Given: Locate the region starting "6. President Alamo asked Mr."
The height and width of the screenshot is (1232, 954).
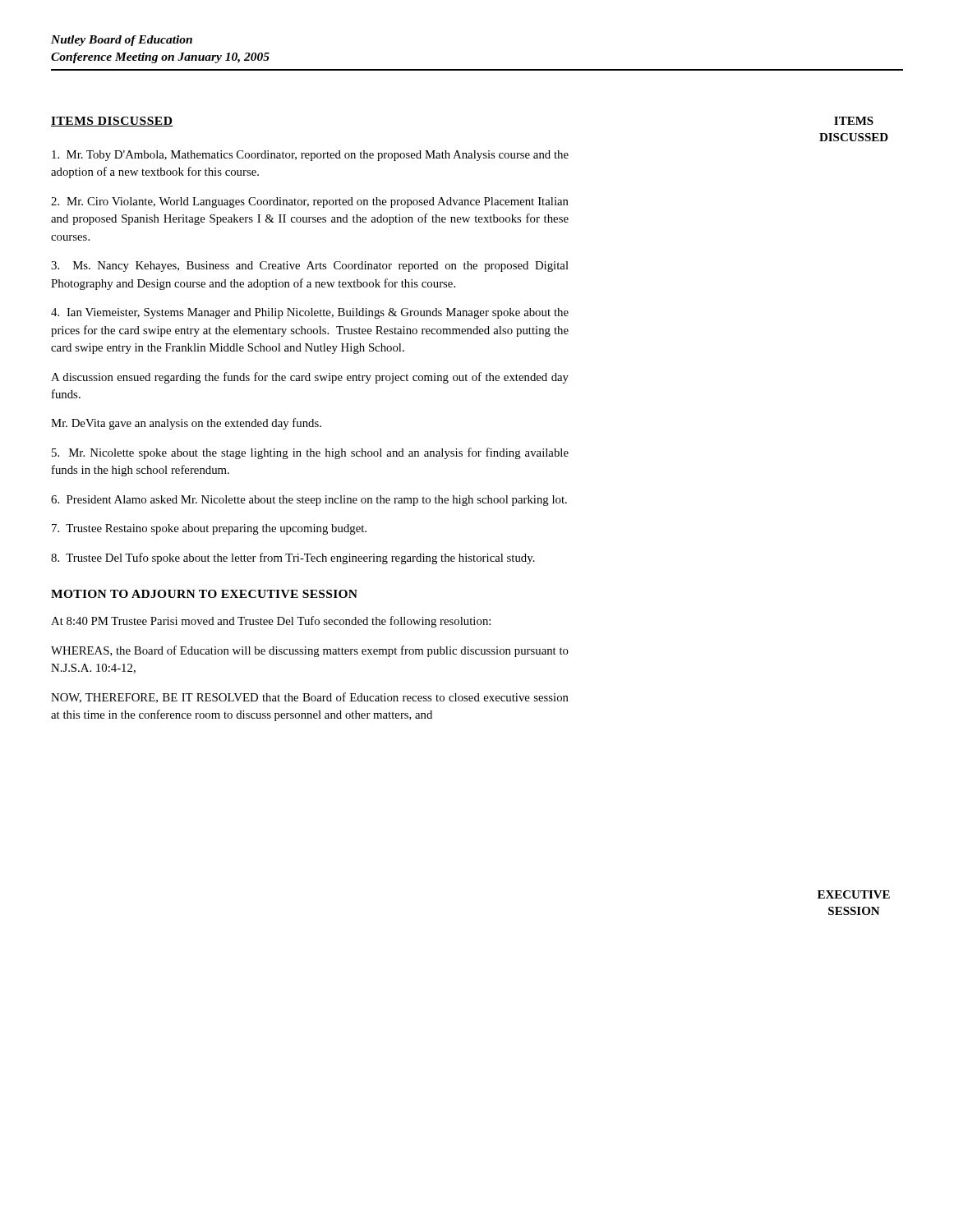Looking at the screenshot, I should [309, 499].
